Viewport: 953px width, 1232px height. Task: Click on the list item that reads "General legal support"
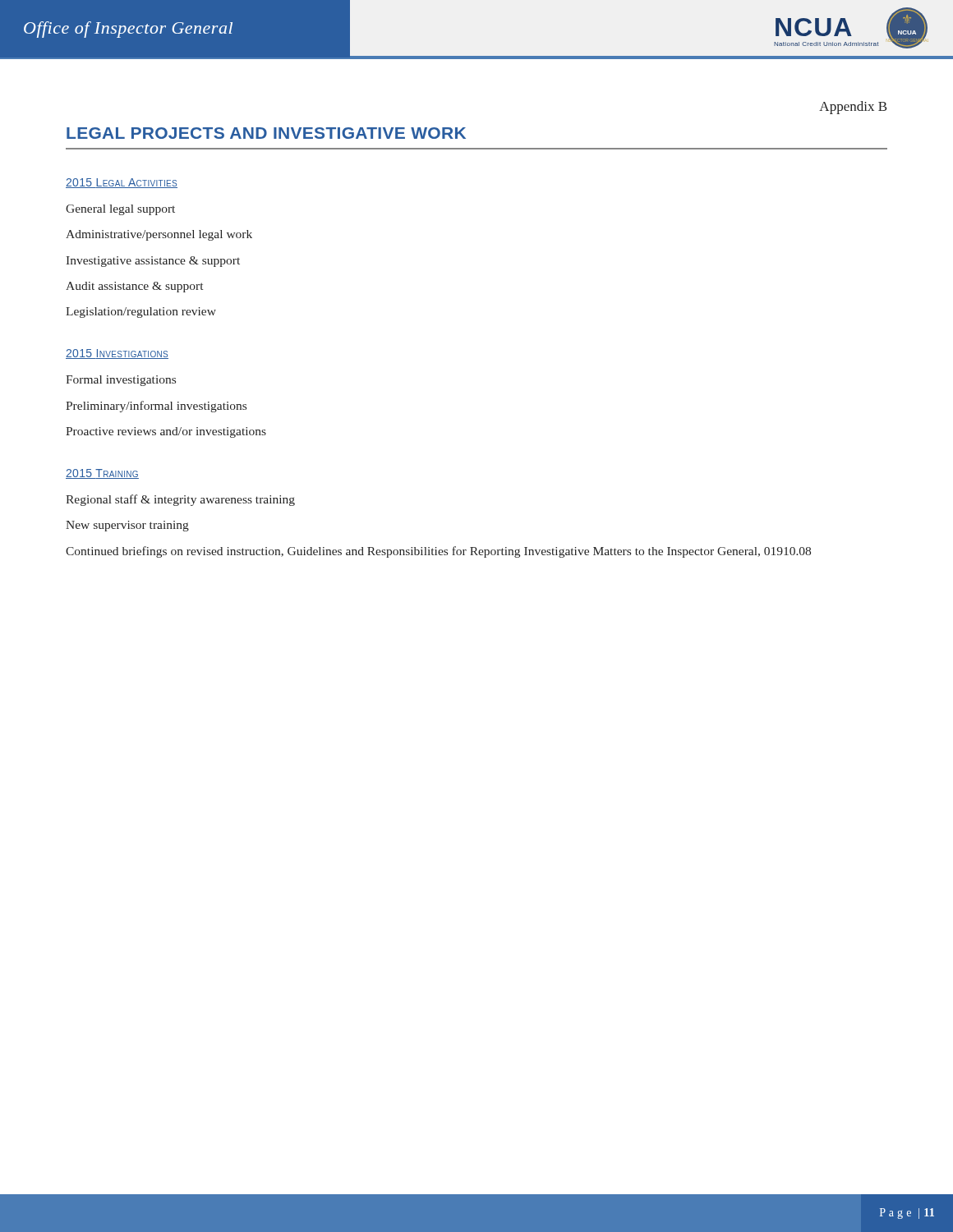click(121, 208)
